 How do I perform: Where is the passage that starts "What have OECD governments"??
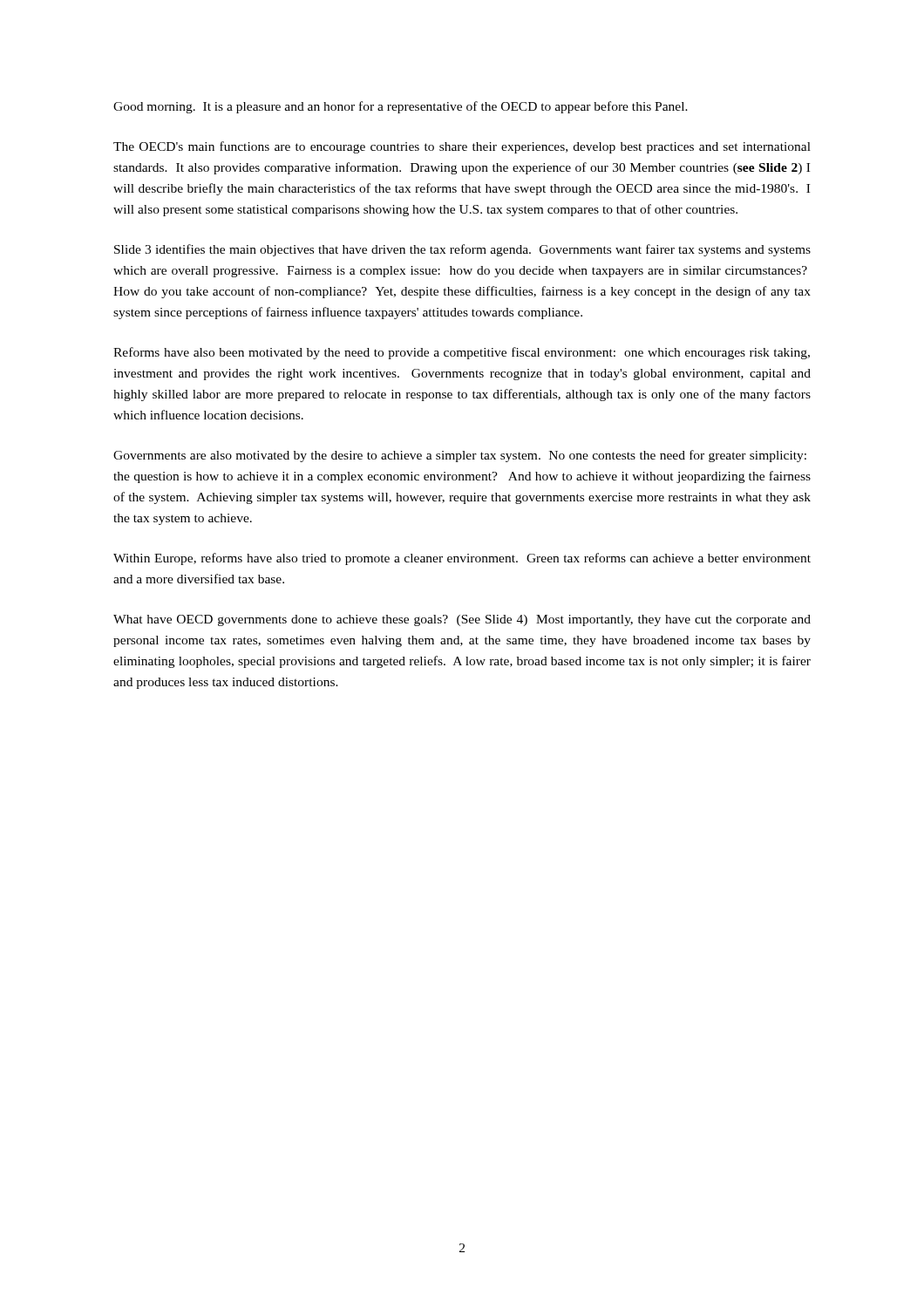tap(462, 650)
